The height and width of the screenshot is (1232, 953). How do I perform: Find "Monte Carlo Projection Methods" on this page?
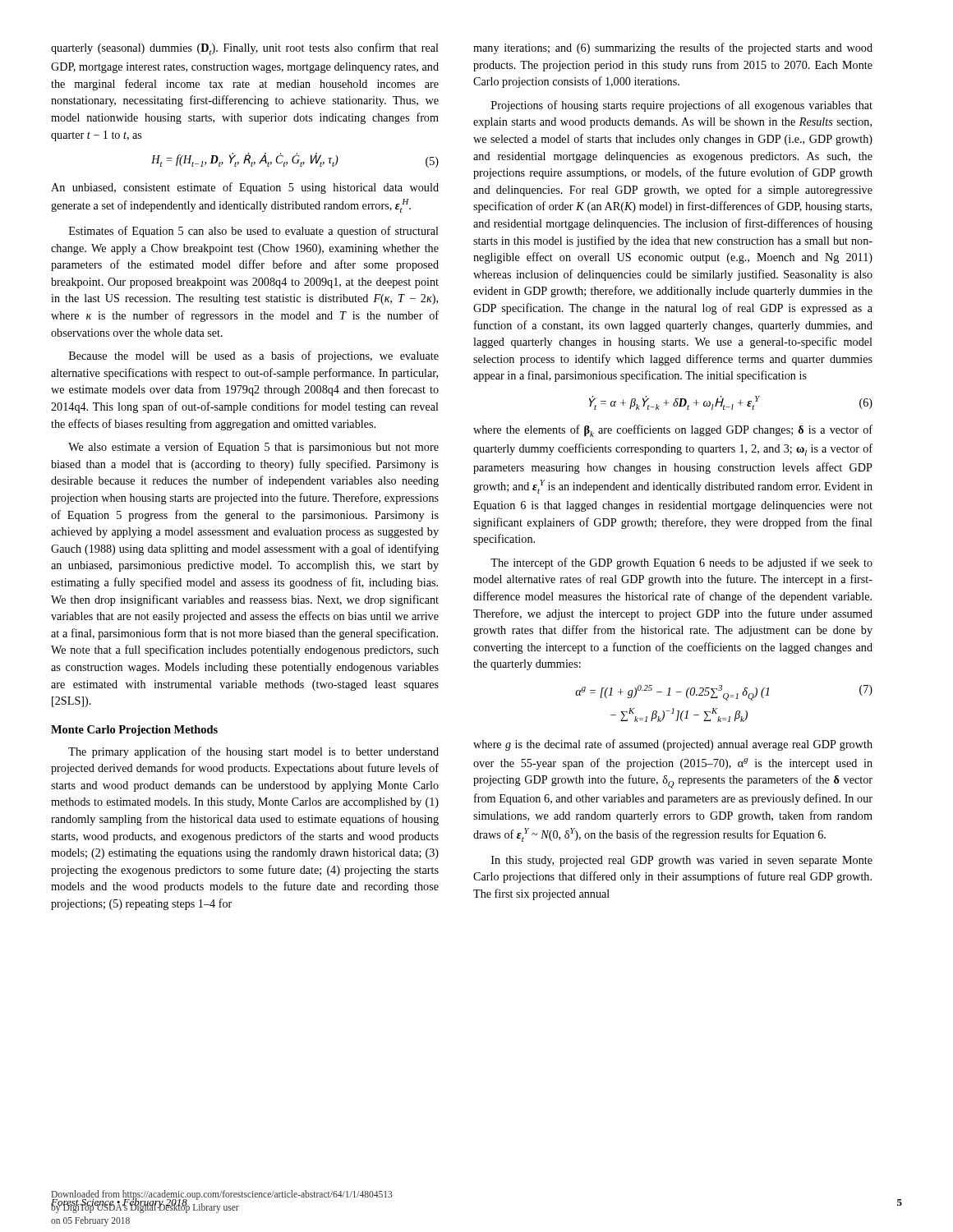click(134, 731)
